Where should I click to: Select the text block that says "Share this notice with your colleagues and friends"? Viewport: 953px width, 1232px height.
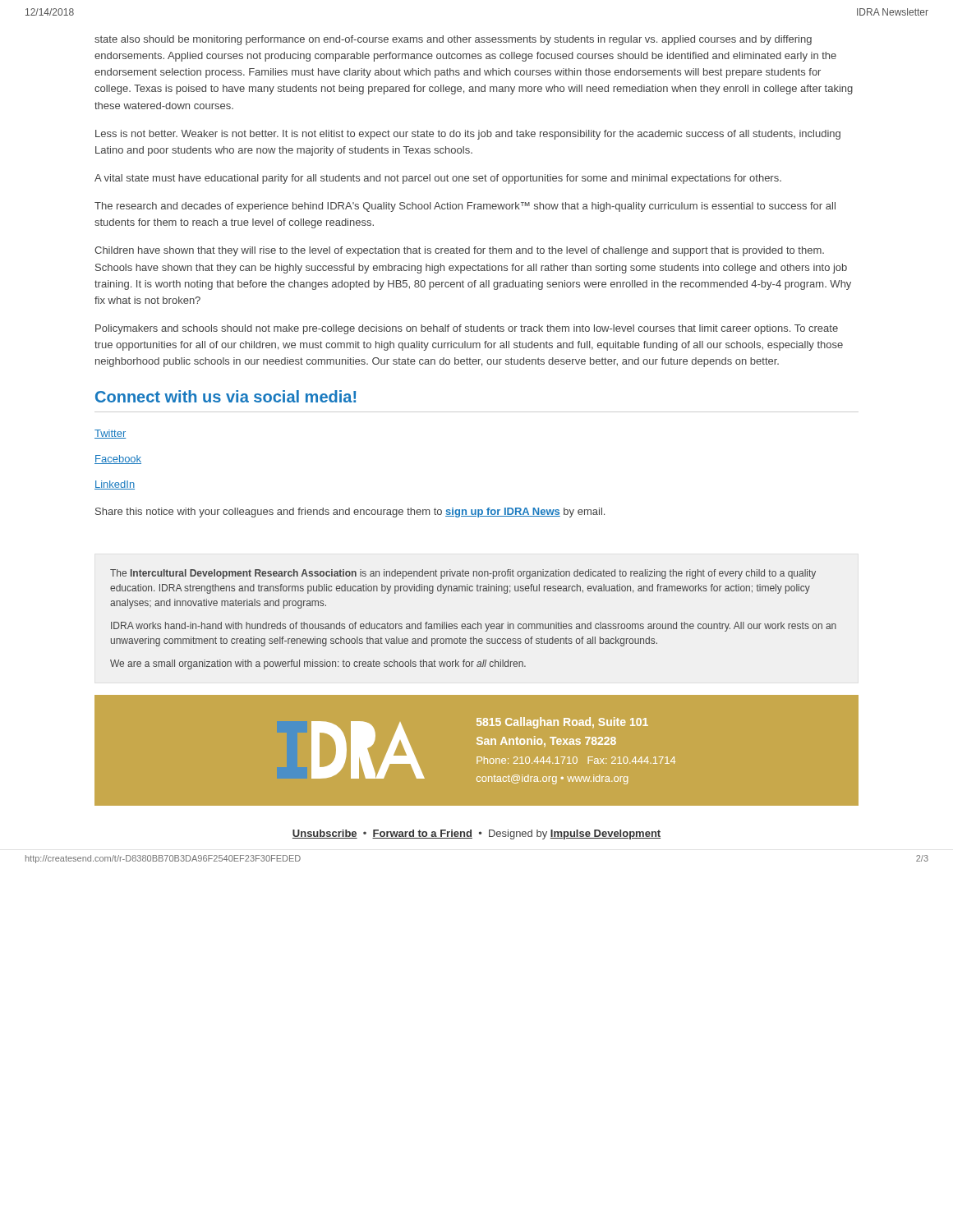pos(350,512)
